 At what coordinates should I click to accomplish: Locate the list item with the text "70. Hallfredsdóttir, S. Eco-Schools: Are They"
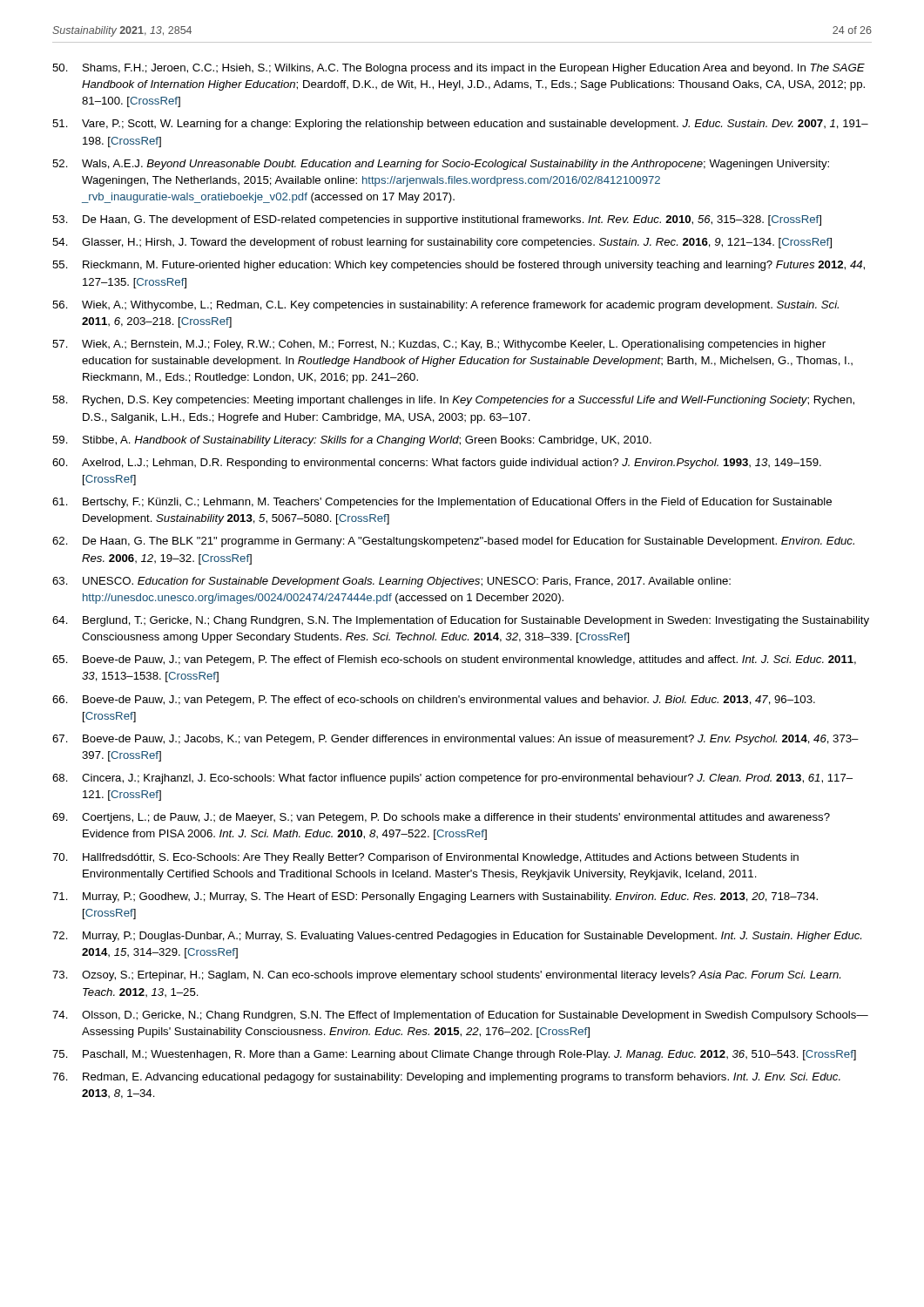pyautogui.click(x=462, y=865)
